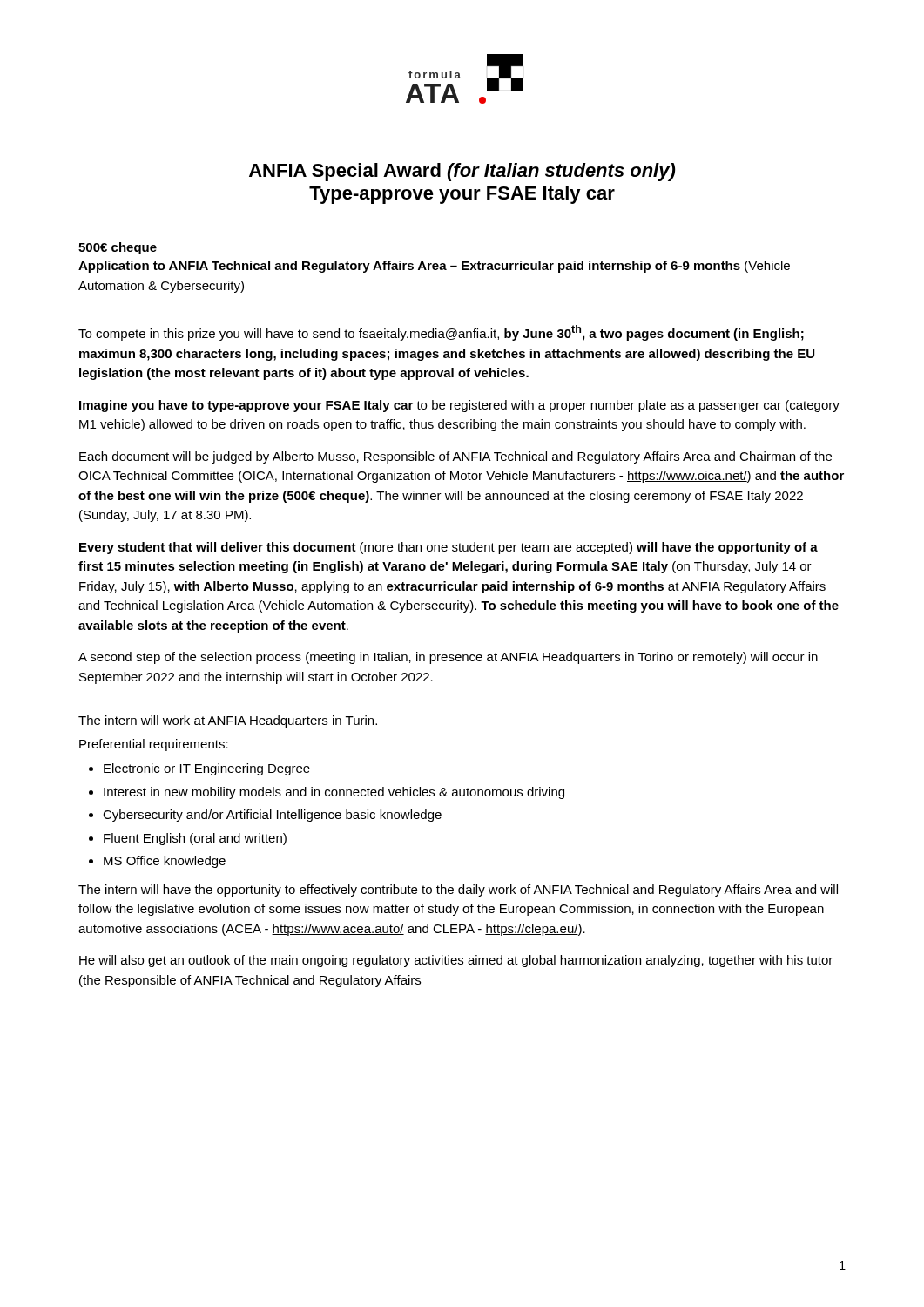Navigate to the passage starting "To compete in this prize you will"
This screenshot has width=924, height=1307.
[447, 352]
